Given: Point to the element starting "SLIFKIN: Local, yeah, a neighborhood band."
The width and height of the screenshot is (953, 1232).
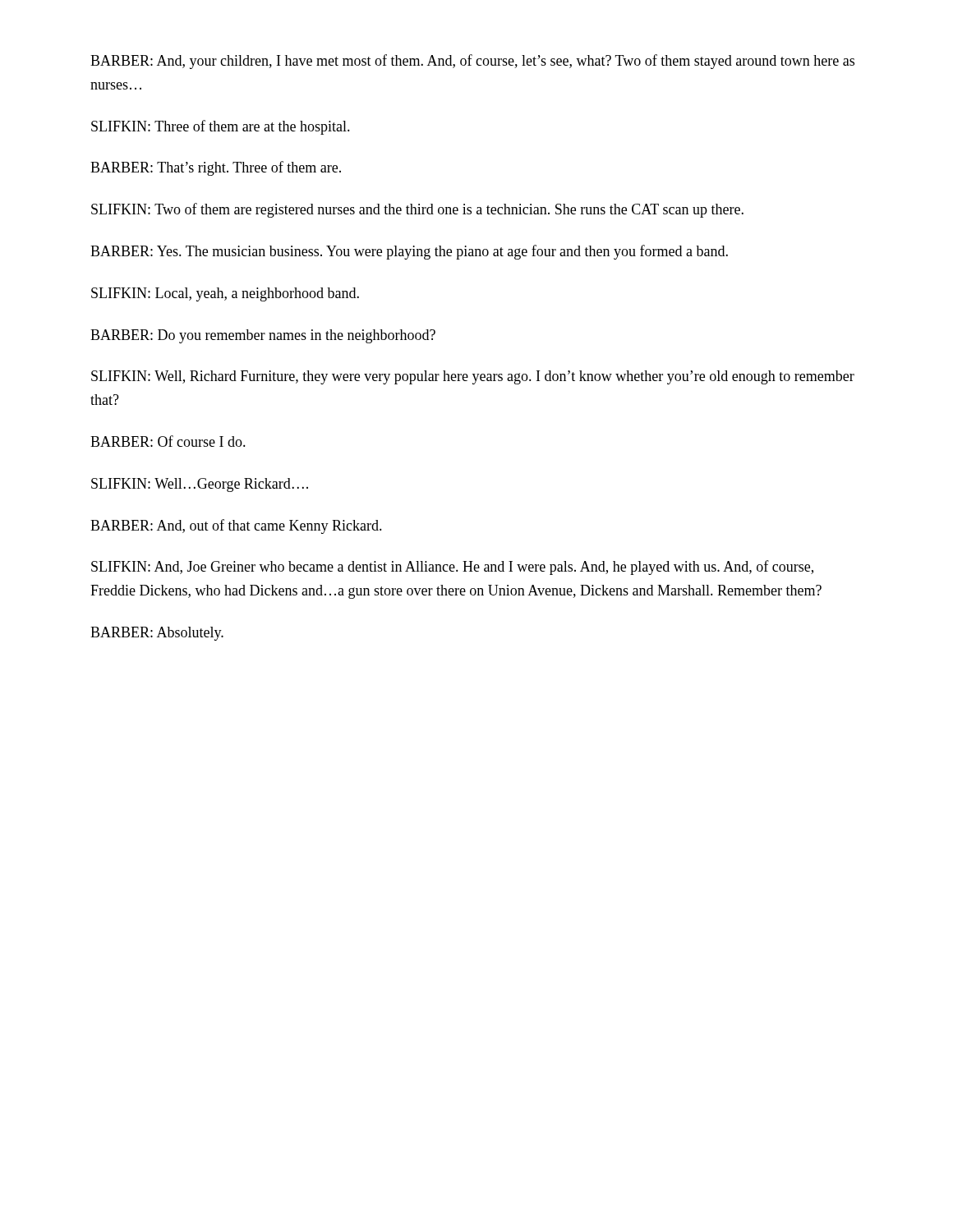Looking at the screenshot, I should coord(225,293).
